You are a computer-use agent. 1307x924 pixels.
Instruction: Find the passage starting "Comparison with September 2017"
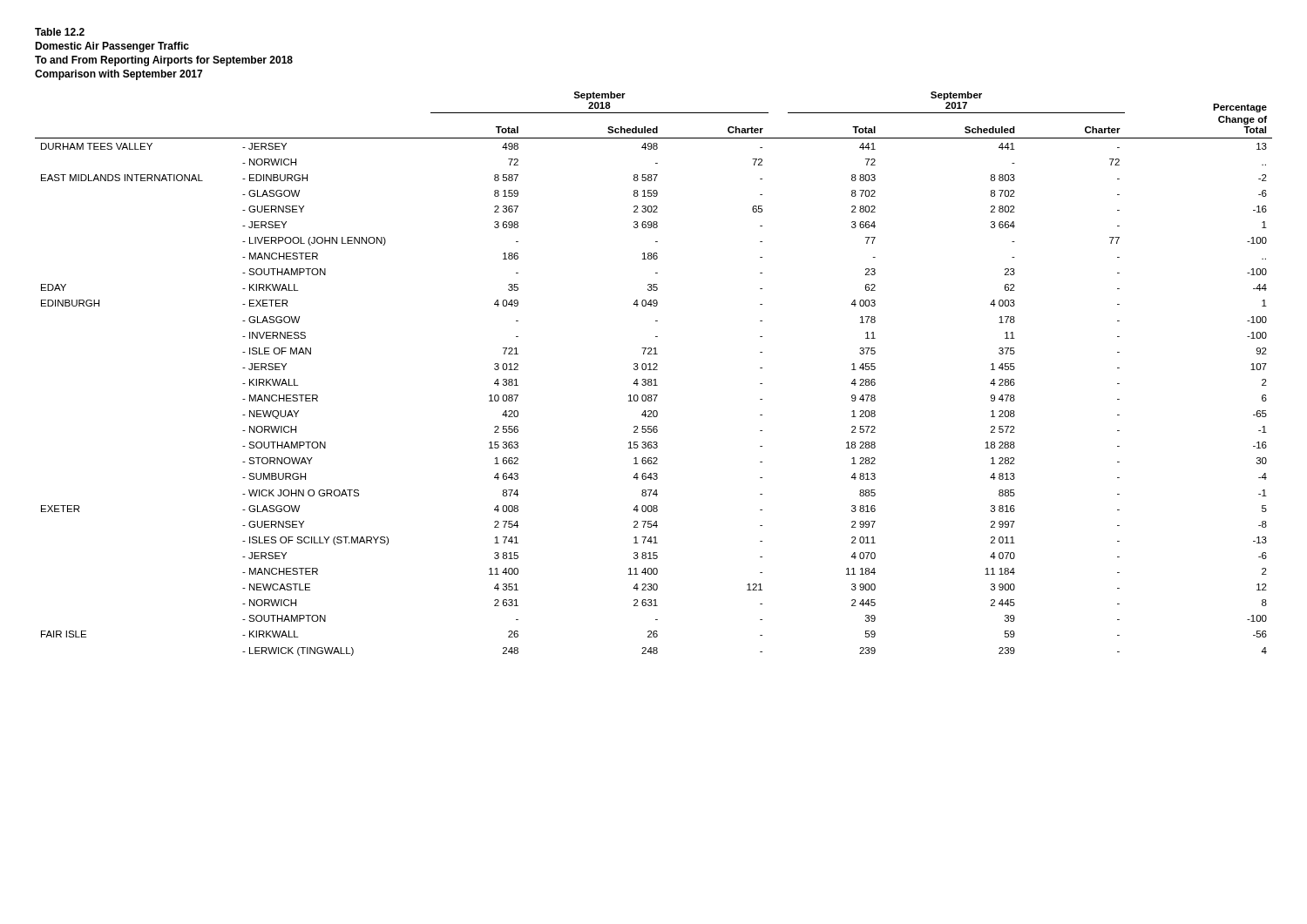(x=119, y=74)
